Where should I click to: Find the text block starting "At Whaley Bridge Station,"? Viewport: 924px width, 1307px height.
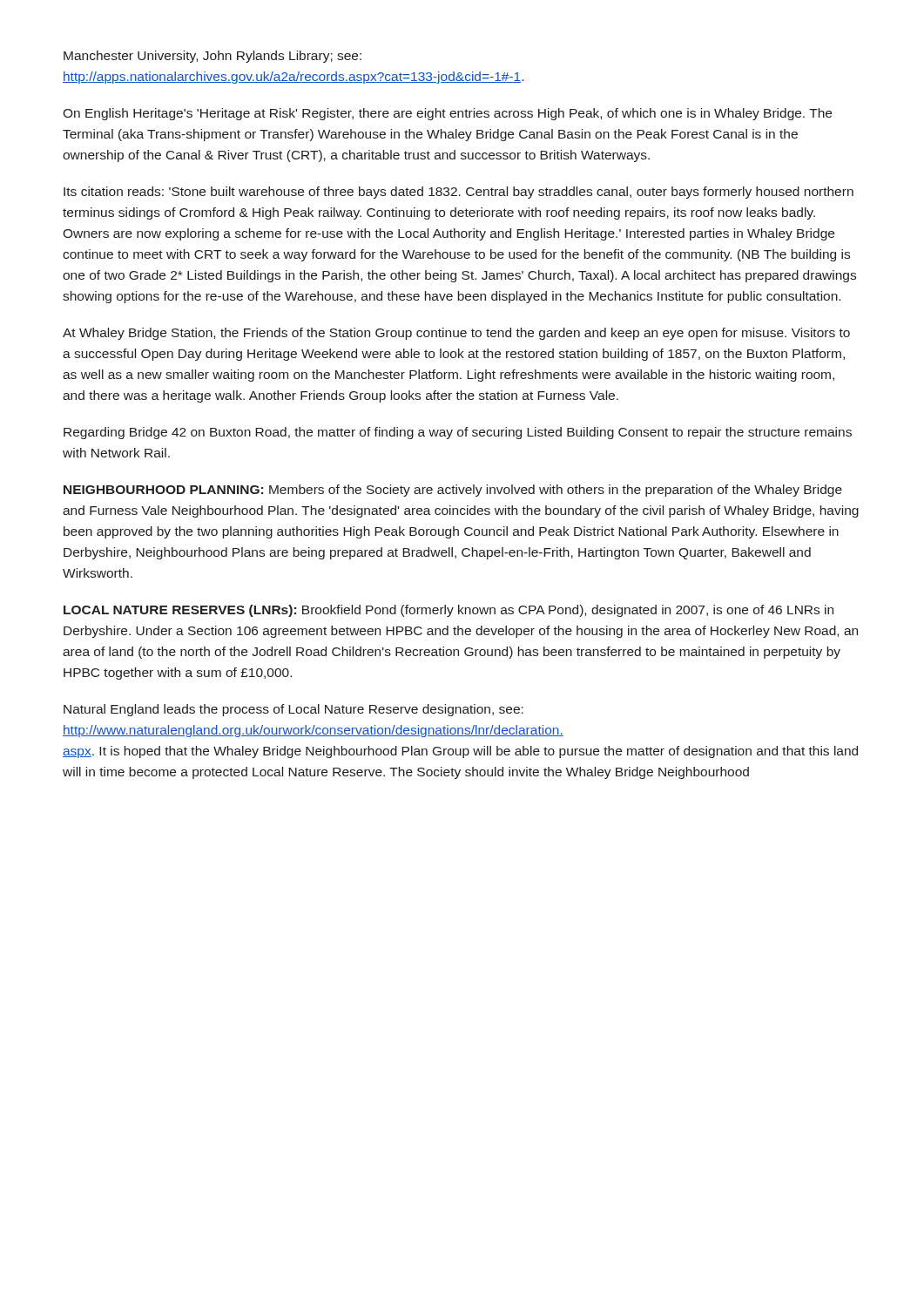click(457, 364)
